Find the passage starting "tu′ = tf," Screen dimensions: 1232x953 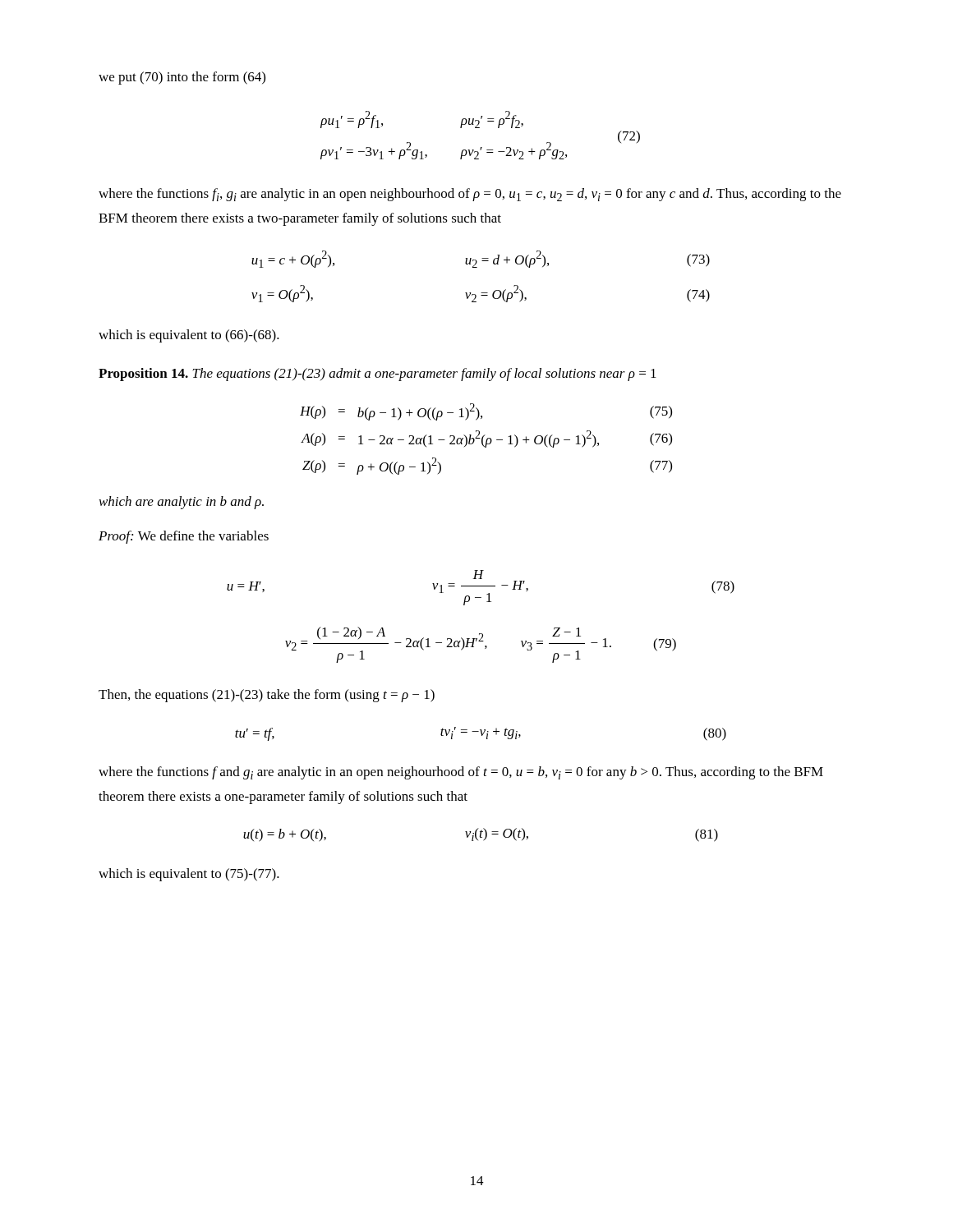pyautogui.click(x=476, y=733)
